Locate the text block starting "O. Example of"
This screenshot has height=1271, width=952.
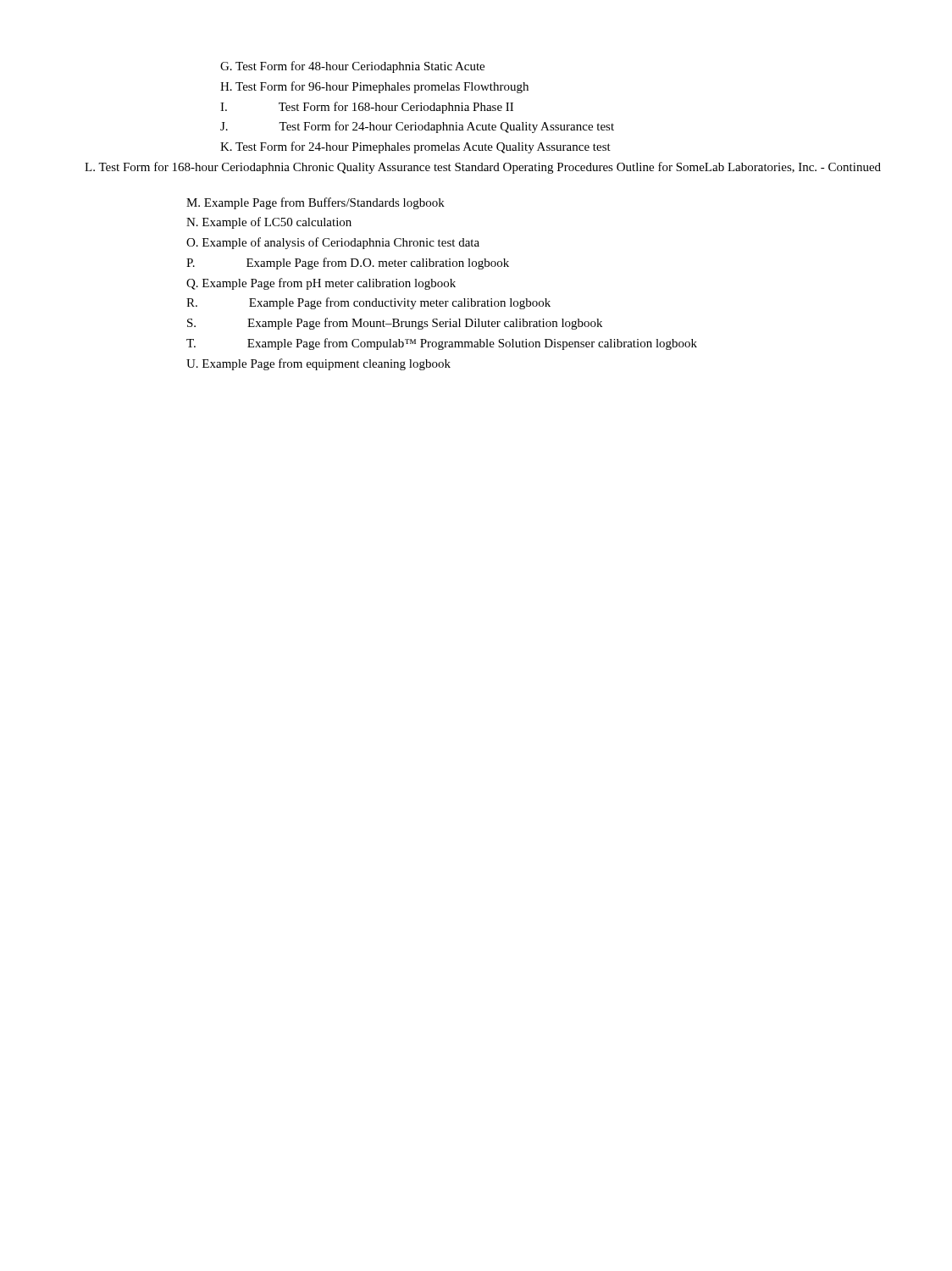pos(333,242)
